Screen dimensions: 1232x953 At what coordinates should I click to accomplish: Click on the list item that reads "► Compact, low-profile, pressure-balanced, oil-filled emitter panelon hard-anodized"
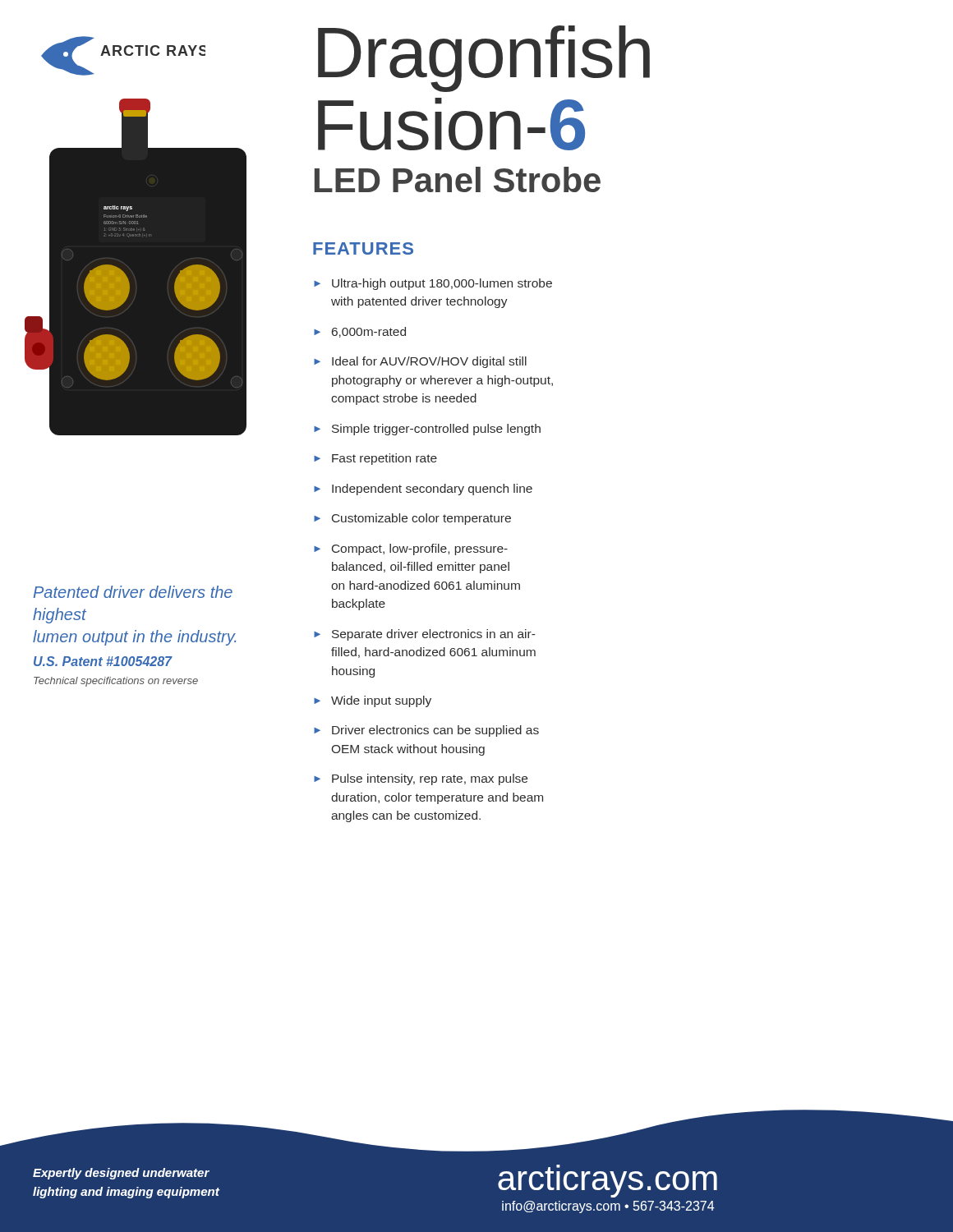point(416,576)
